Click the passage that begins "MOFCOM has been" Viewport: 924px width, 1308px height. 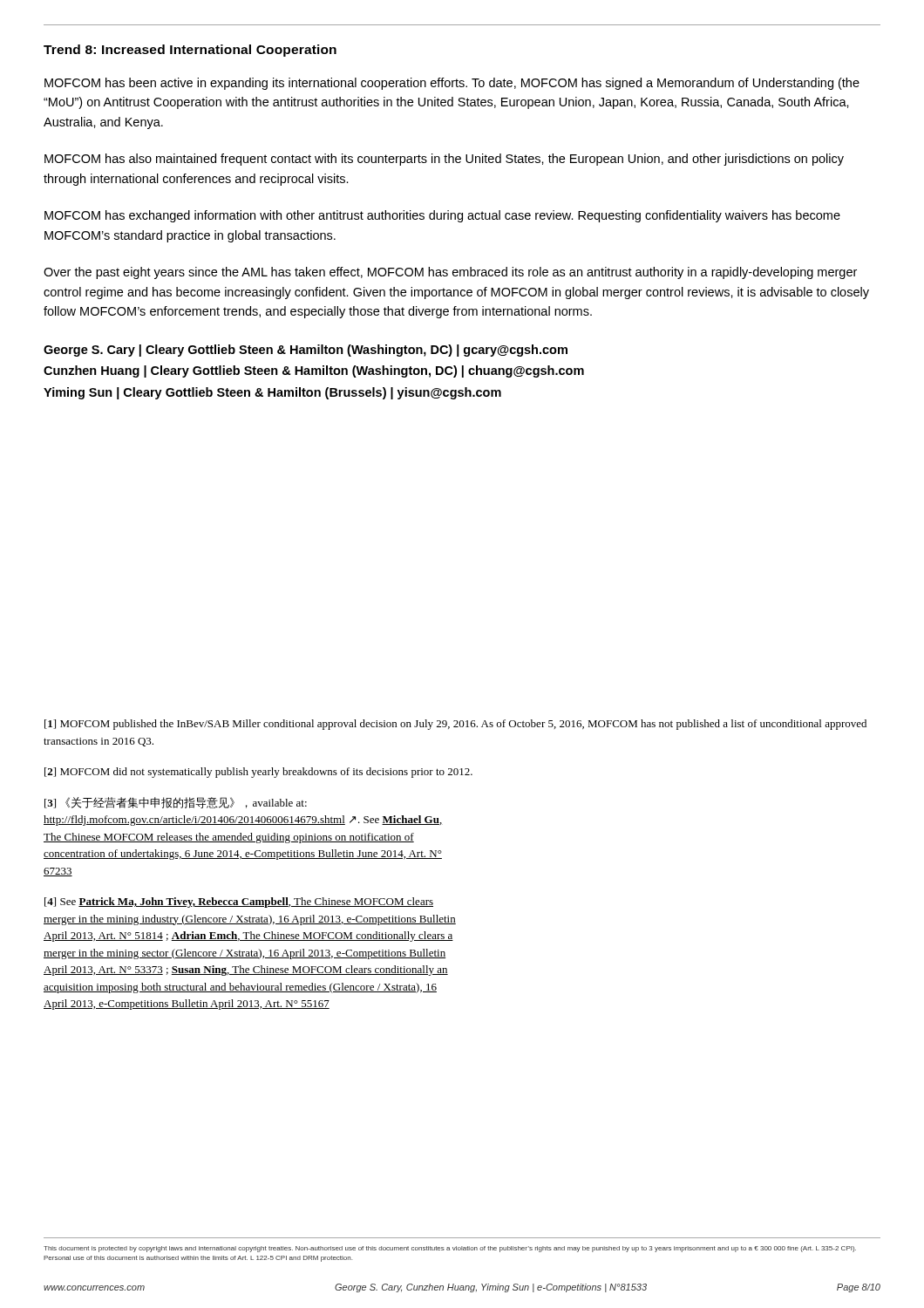[x=452, y=102]
